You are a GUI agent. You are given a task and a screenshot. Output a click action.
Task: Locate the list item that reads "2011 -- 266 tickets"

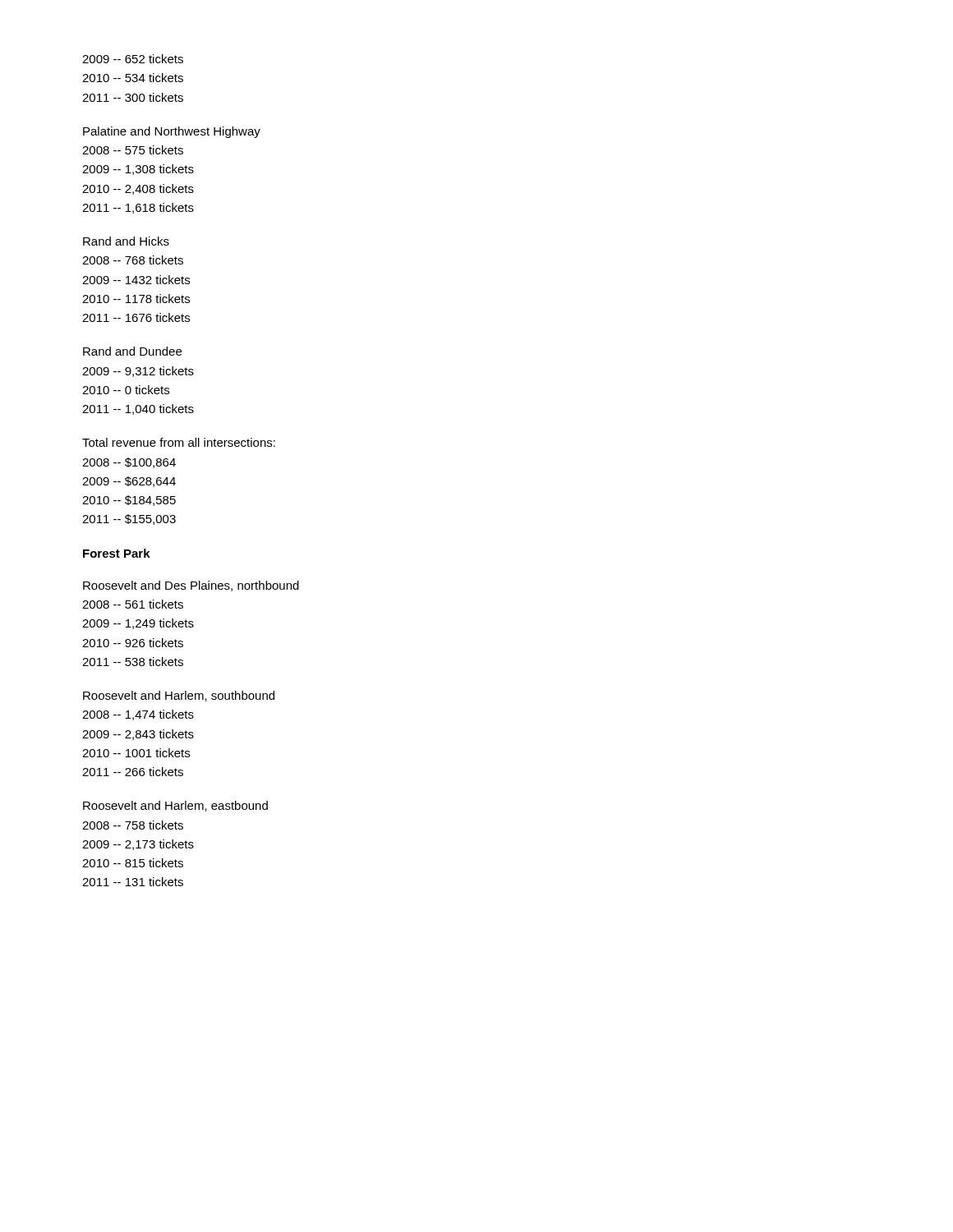[133, 772]
